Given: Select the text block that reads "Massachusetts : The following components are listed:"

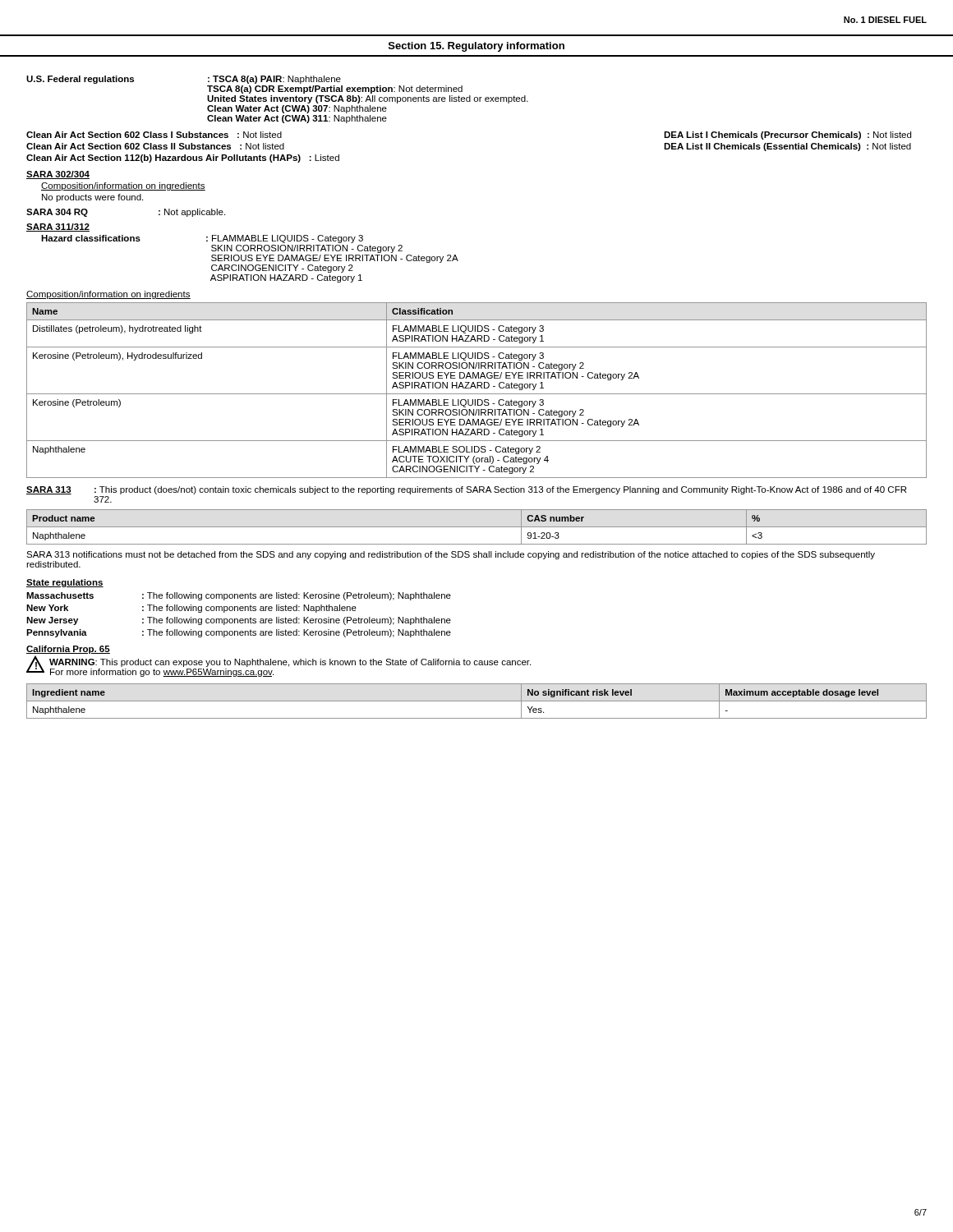Looking at the screenshot, I should pyautogui.click(x=239, y=596).
